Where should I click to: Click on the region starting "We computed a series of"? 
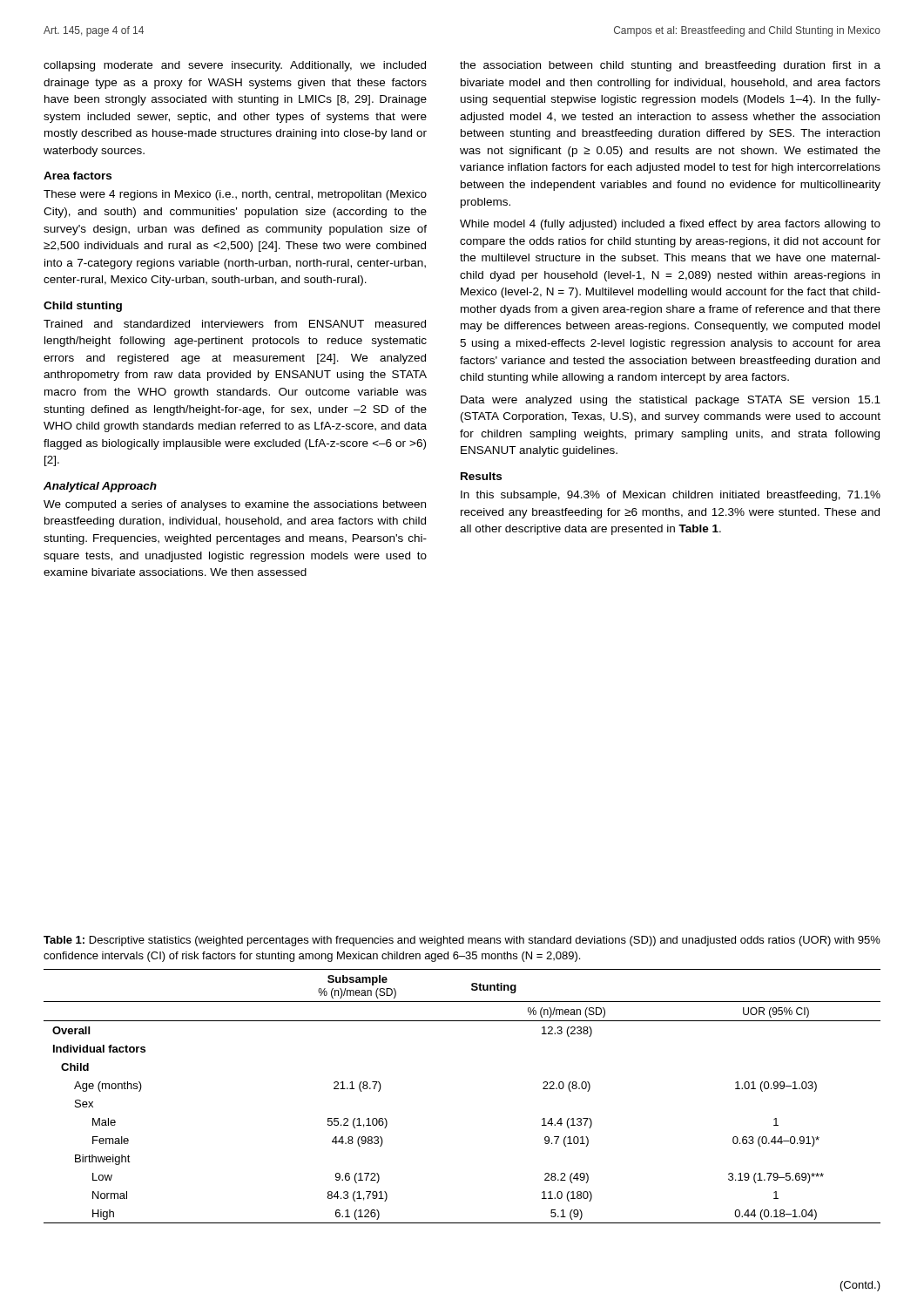pos(235,538)
